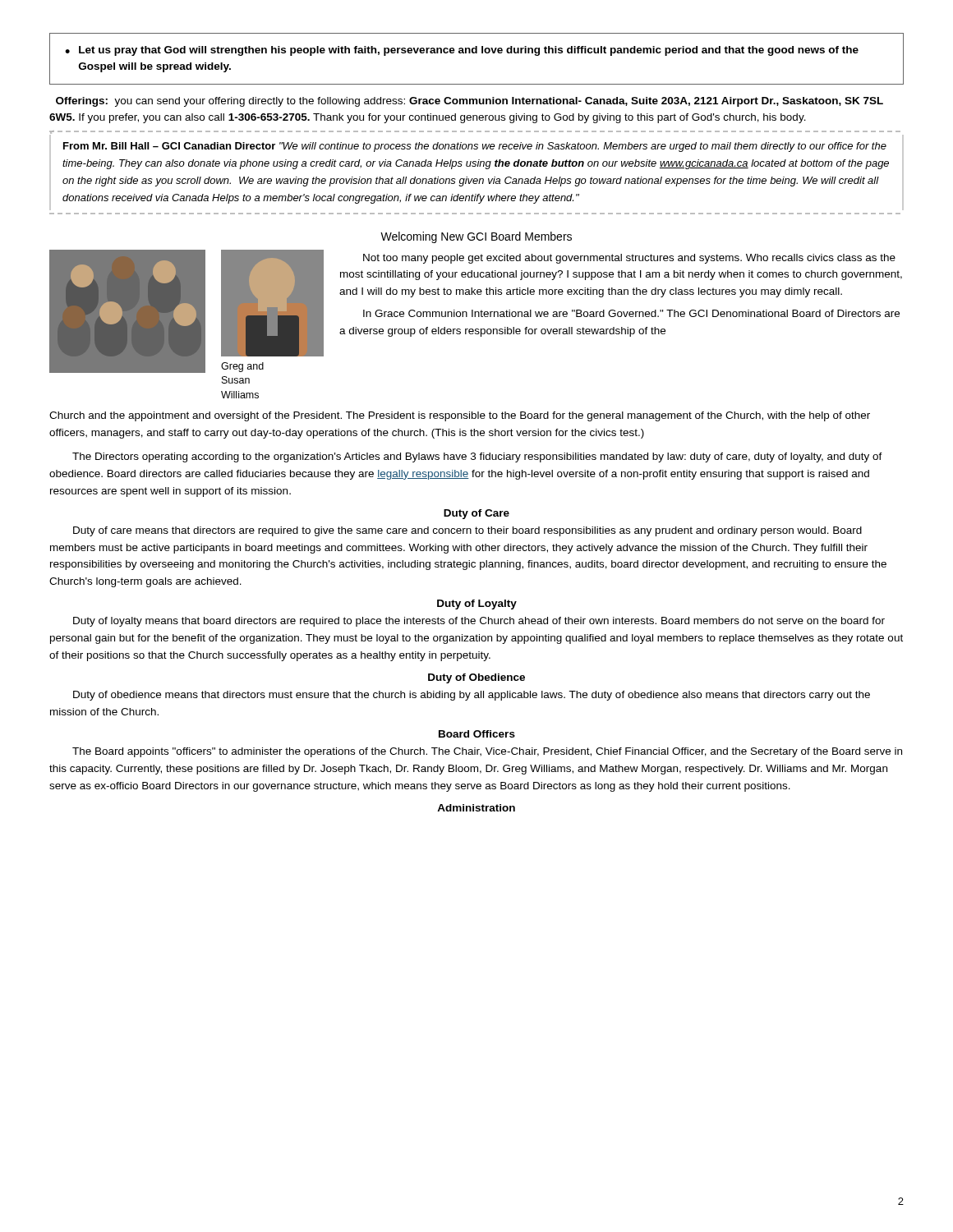
Task: Locate the region starting "From Mr. Bill Hall –"
Action: click(x=476, y=172)
